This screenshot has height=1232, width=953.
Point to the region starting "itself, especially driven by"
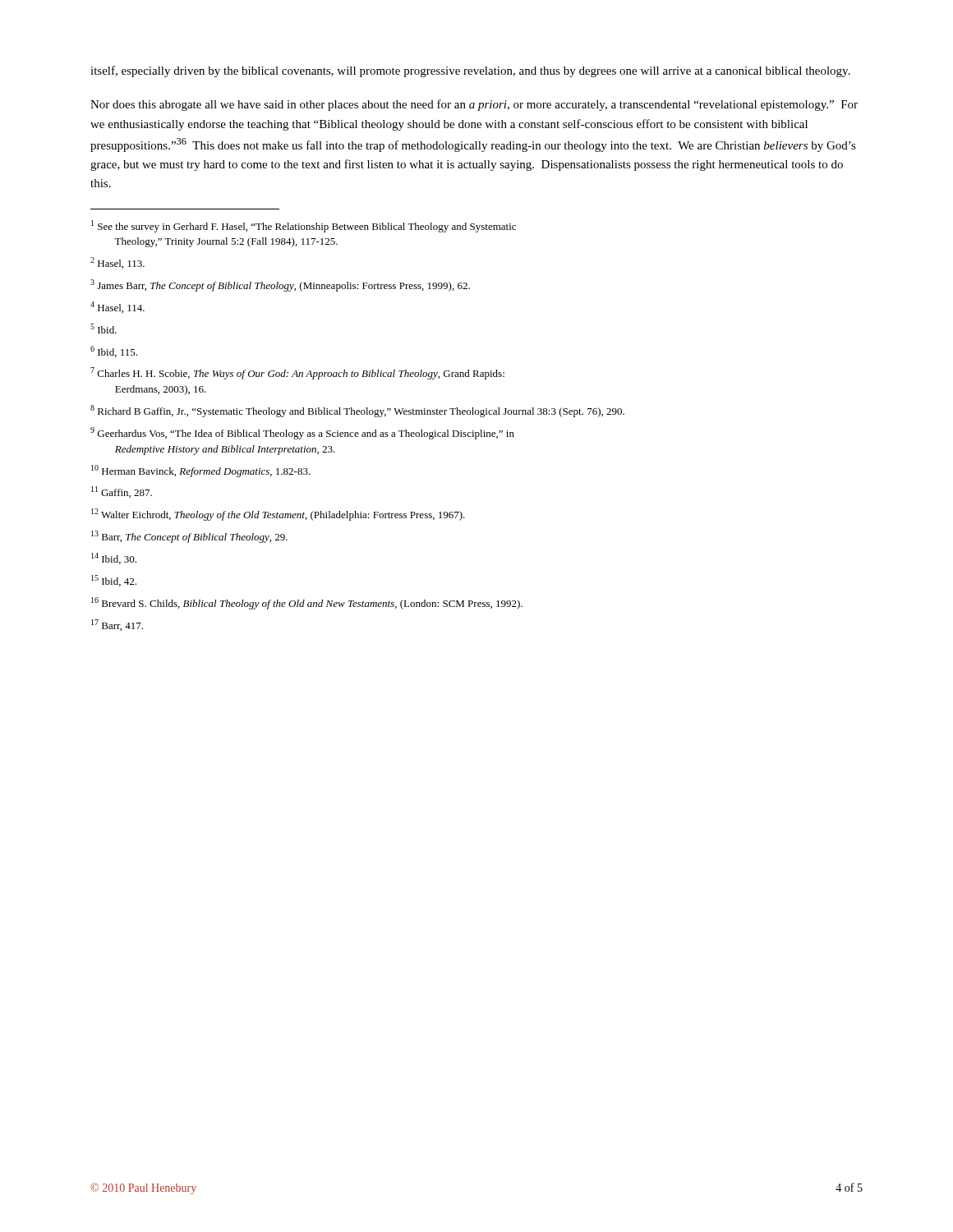point(476,71)
